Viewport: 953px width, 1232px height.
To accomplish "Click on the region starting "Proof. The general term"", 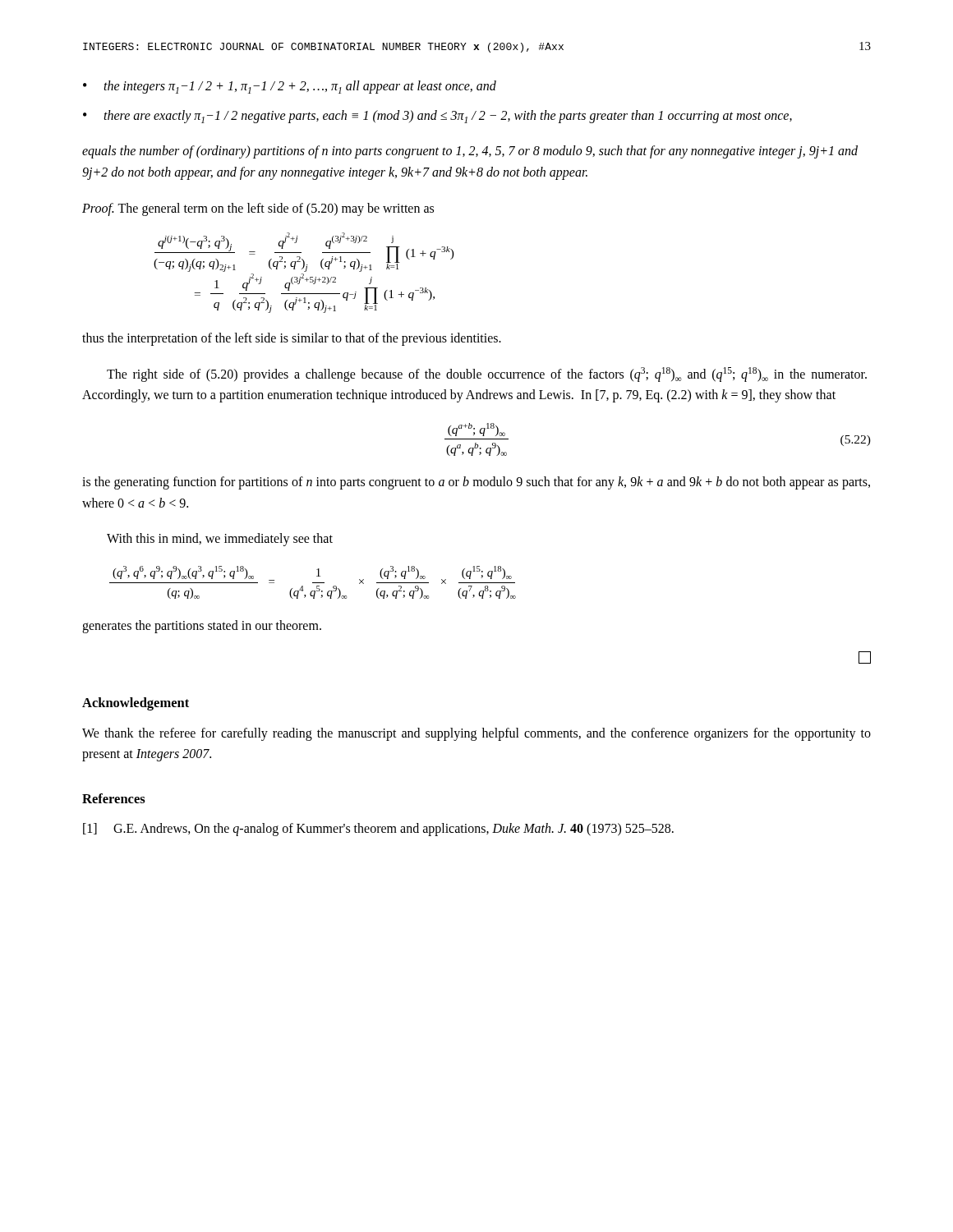I will click(258, 208).
